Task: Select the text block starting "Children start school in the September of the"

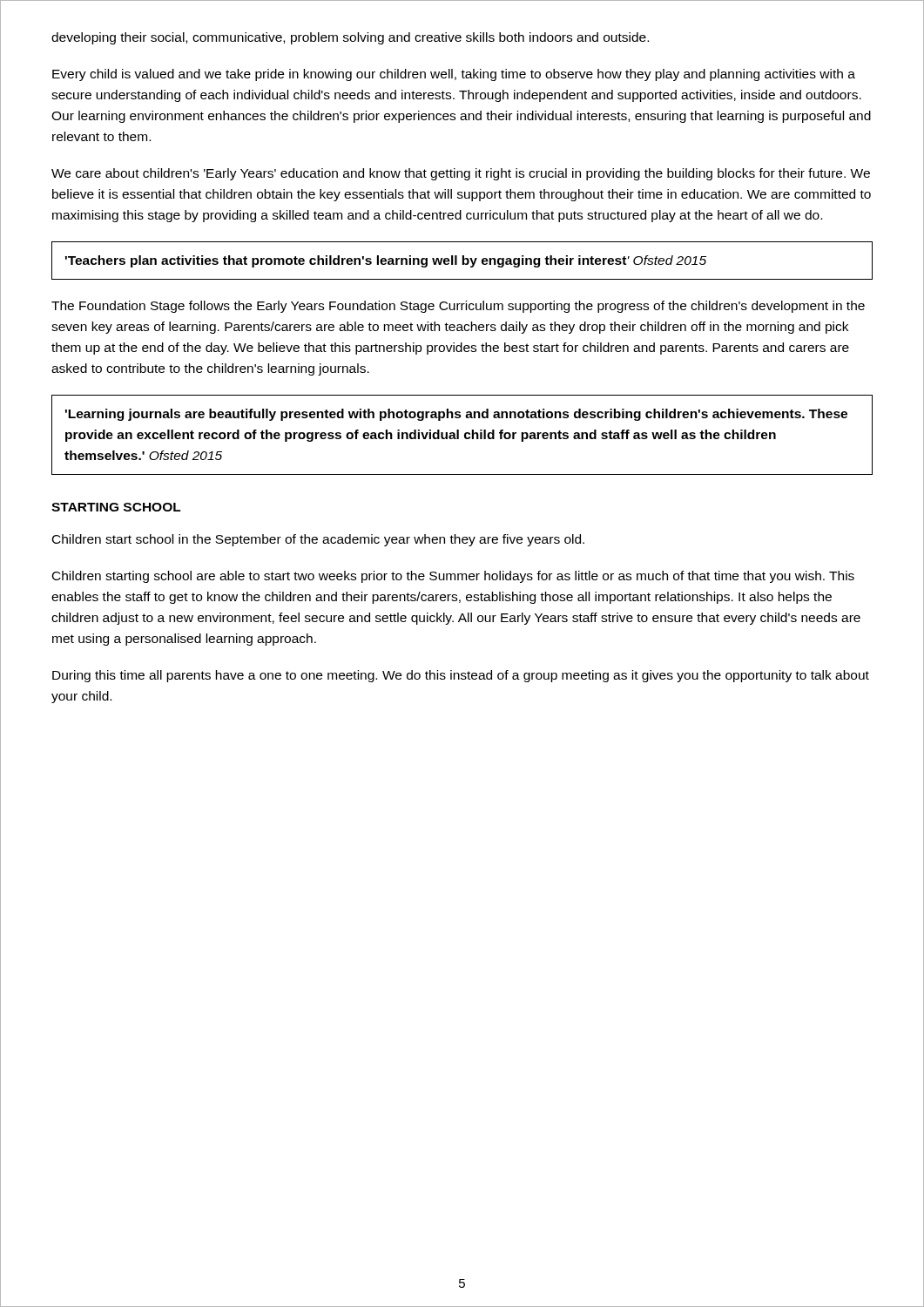Action: pos(319,539)
